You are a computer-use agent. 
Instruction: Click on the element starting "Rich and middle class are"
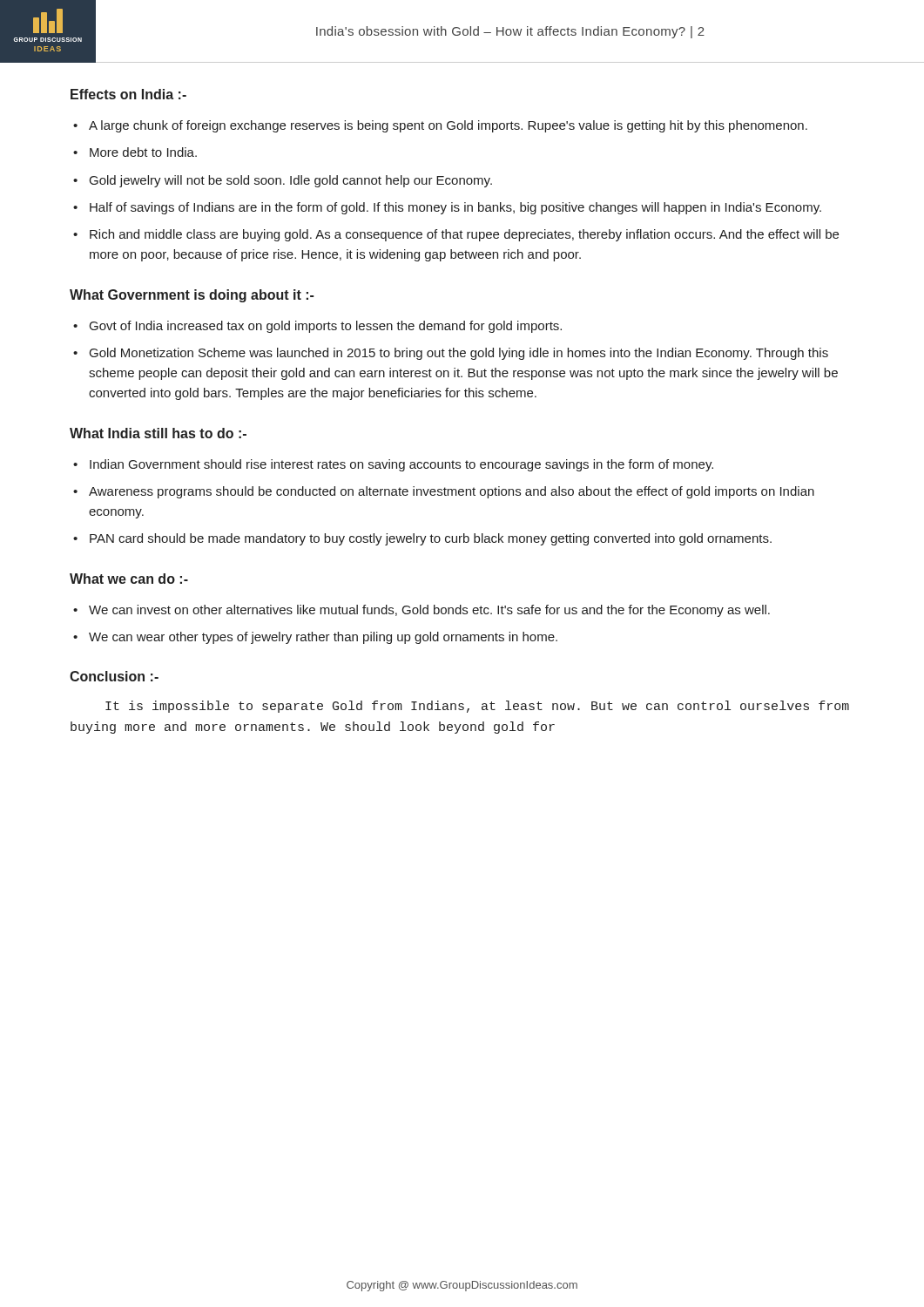pyautogui.click(x=464, y=244)
